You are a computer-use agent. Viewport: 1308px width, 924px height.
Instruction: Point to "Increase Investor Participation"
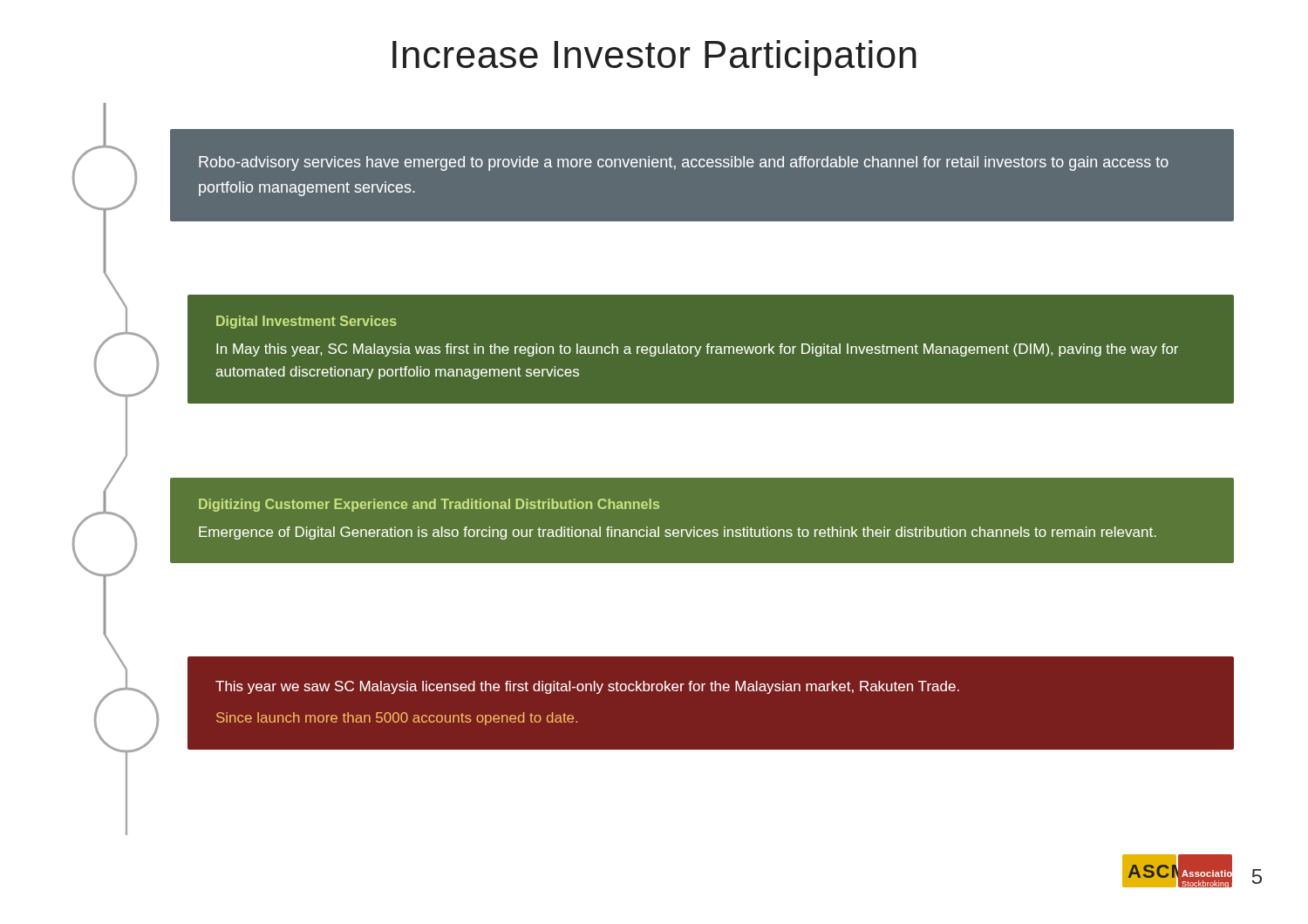tap(654, 55)
